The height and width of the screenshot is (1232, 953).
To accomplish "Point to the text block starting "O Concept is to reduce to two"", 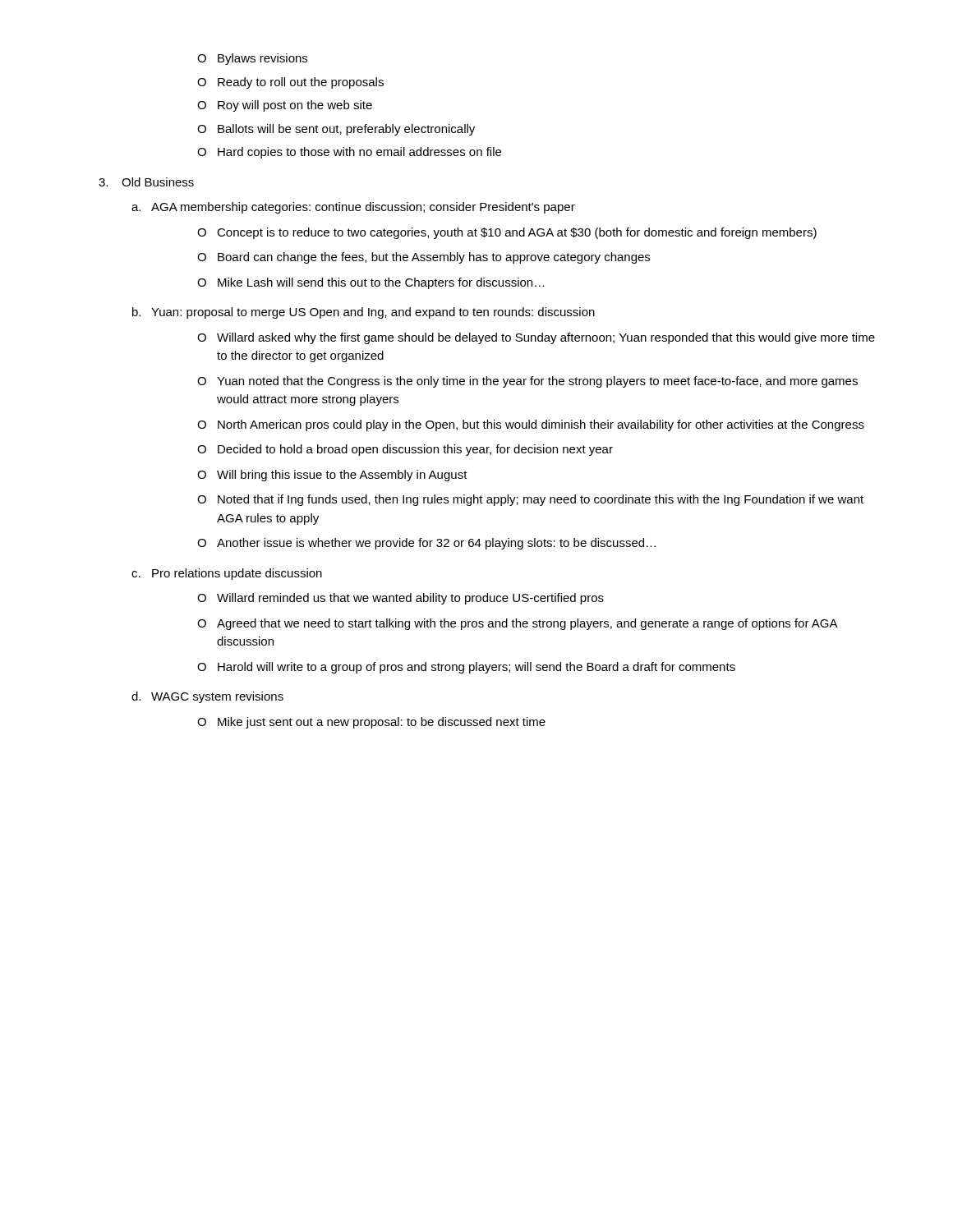I will point(542,232).
